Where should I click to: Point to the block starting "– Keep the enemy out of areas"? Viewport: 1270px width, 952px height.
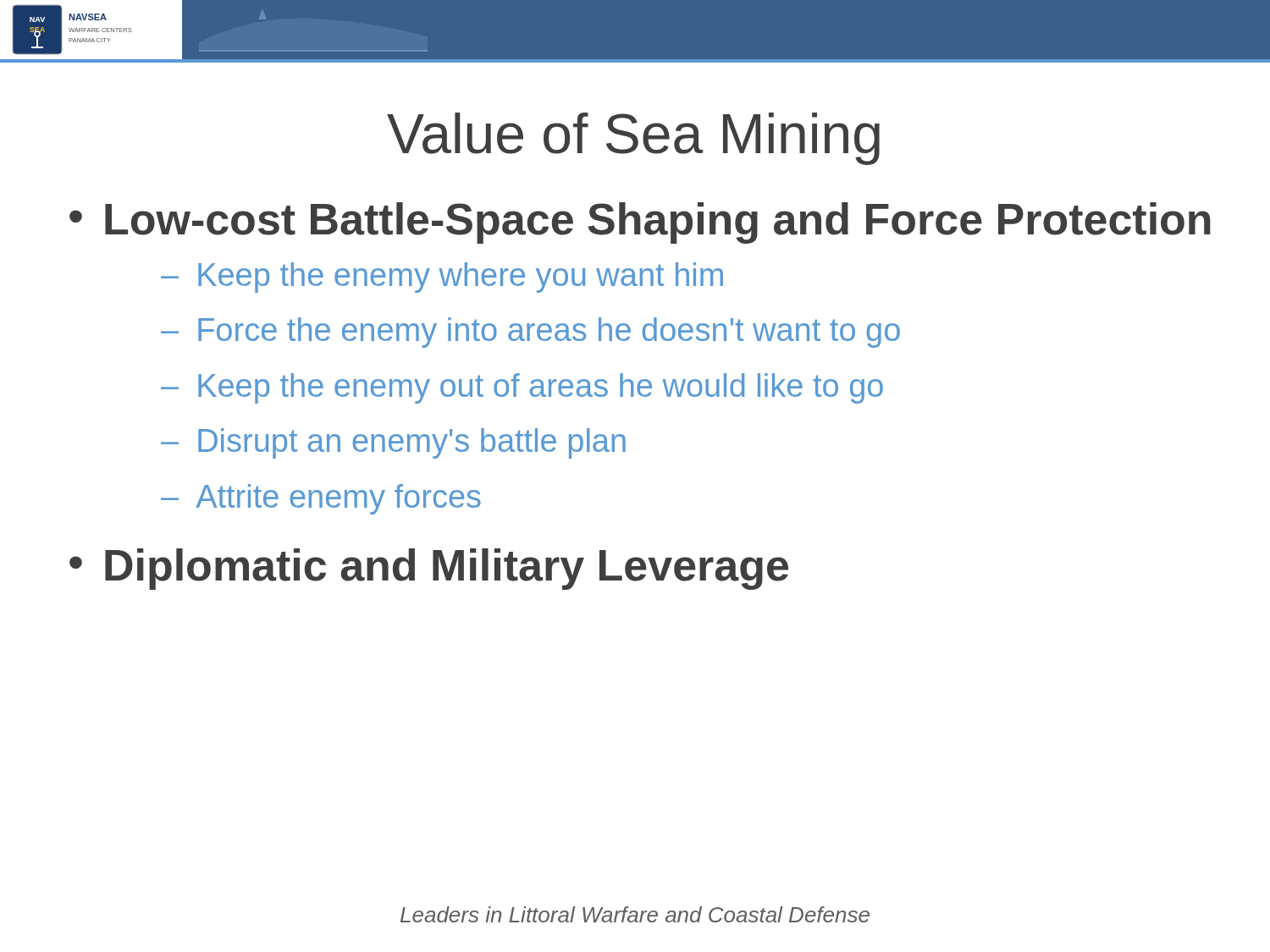pyautogui.click(x=523, y=386)
